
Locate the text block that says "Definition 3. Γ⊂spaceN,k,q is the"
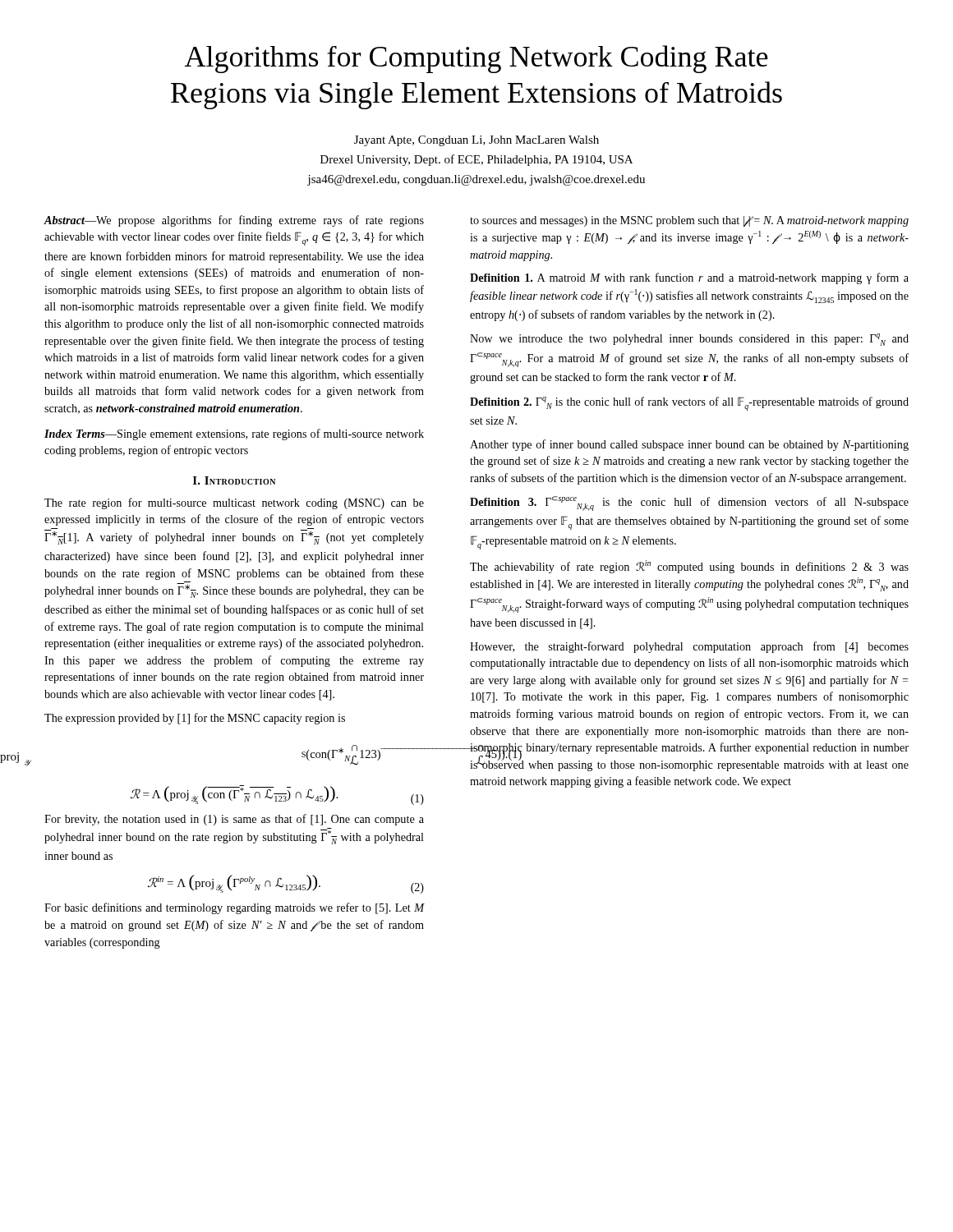point(689,521)
